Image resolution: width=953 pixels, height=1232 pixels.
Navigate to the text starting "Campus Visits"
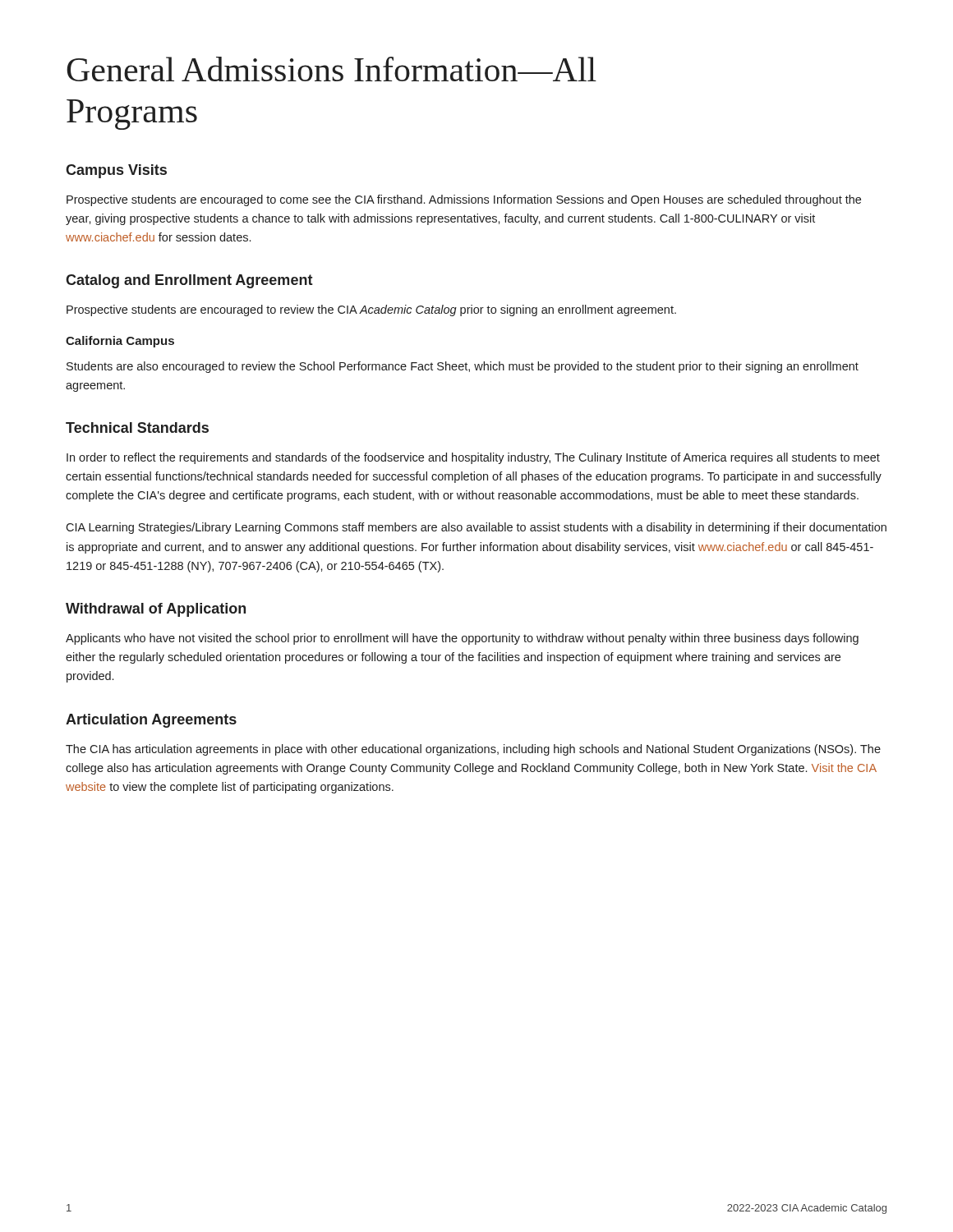(116, 171)
